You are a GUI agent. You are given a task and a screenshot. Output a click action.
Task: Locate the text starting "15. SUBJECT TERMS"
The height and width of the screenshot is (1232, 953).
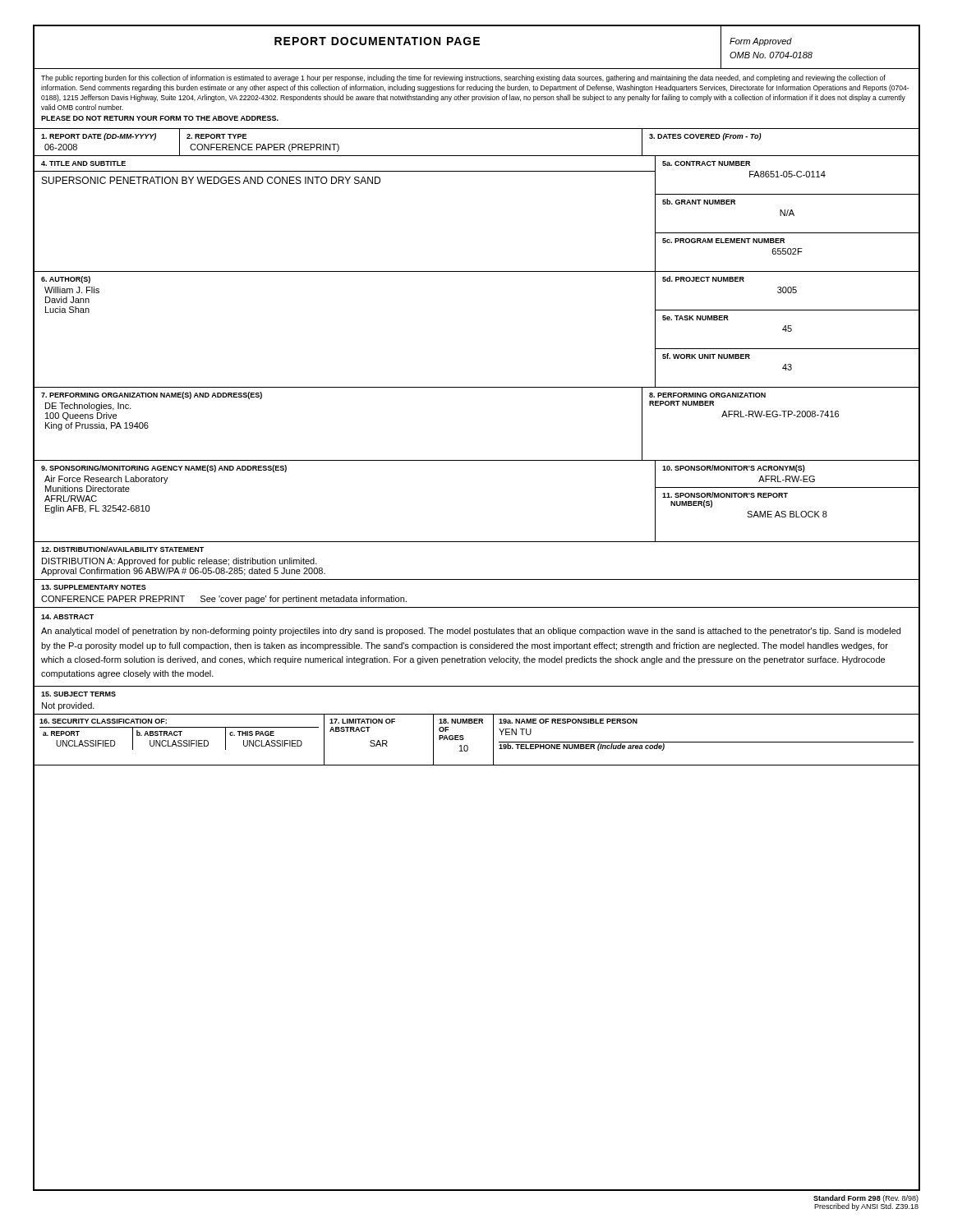click(x=78, y=694)
